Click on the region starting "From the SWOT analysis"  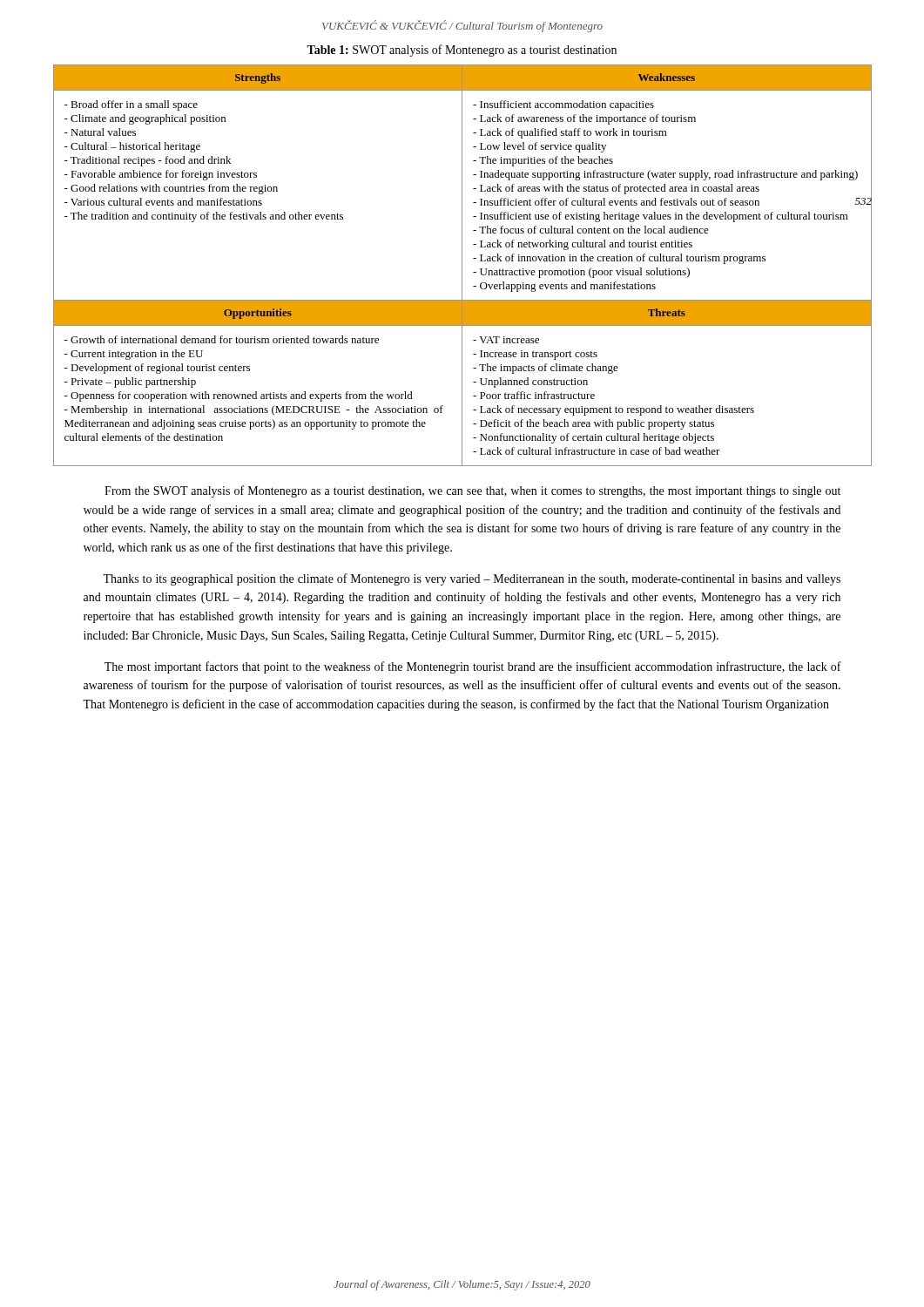click(x=462, y=519)
